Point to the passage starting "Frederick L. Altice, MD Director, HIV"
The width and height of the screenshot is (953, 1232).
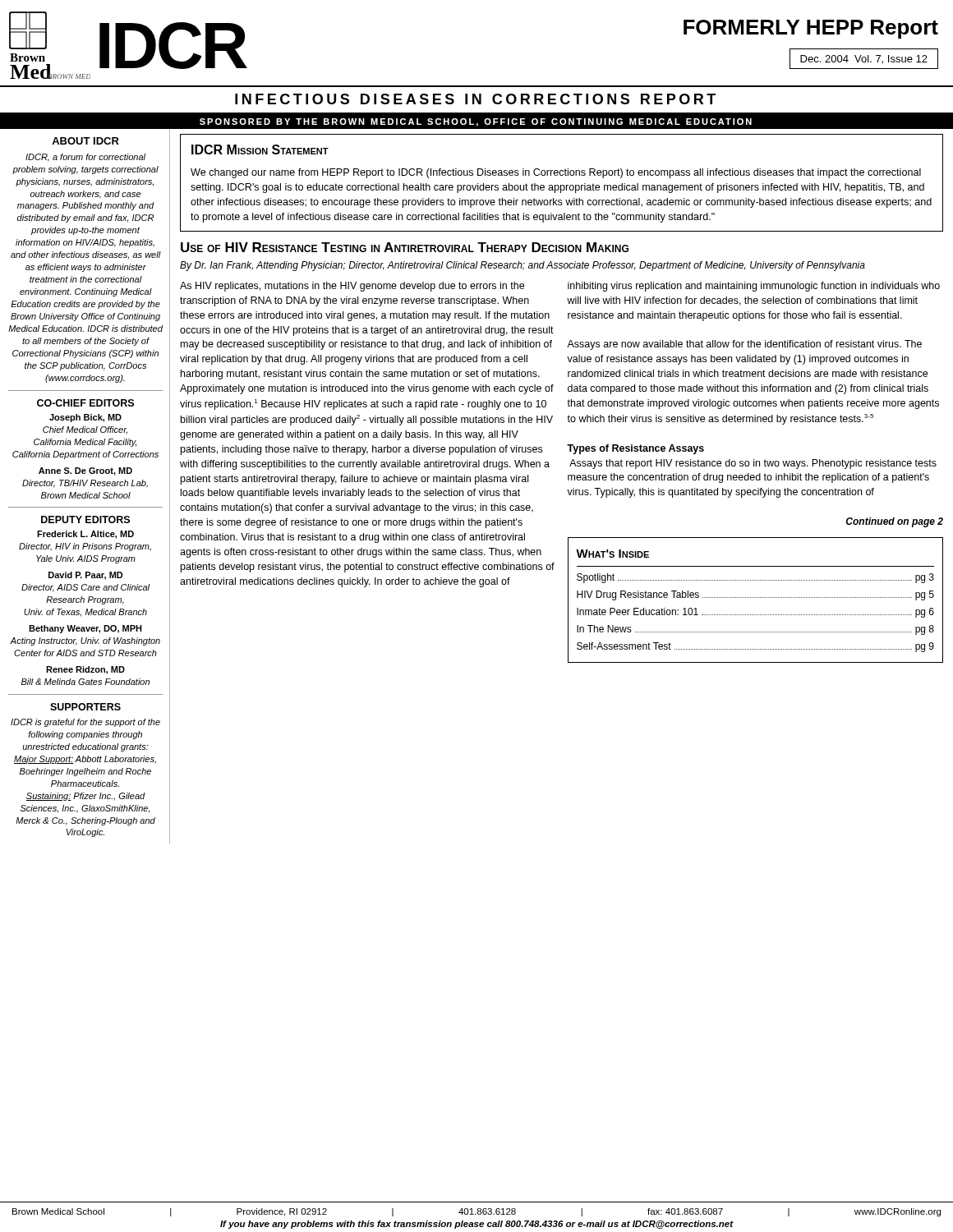coord(85,547)
